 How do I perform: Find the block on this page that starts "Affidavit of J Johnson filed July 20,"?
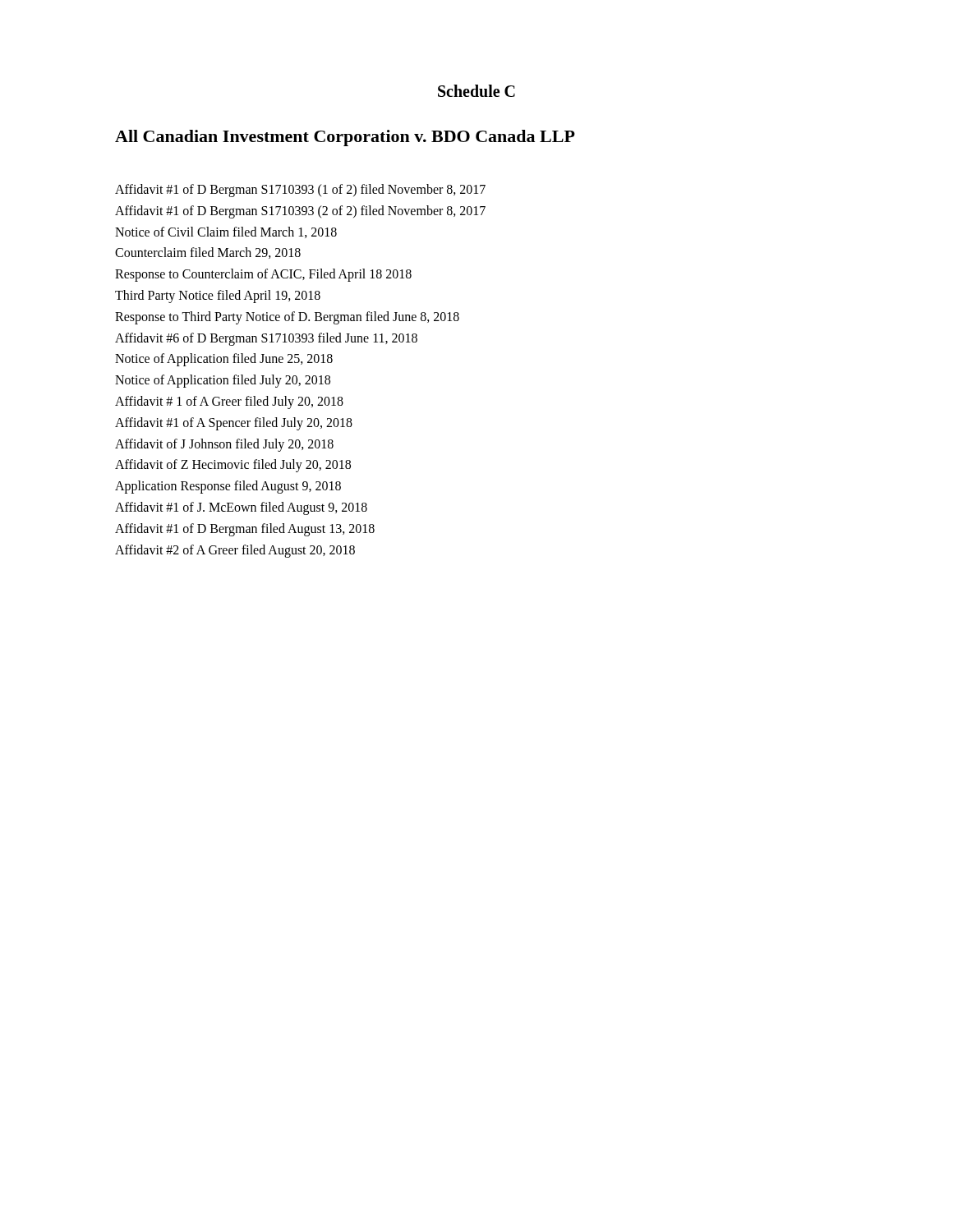click(224, 444)
